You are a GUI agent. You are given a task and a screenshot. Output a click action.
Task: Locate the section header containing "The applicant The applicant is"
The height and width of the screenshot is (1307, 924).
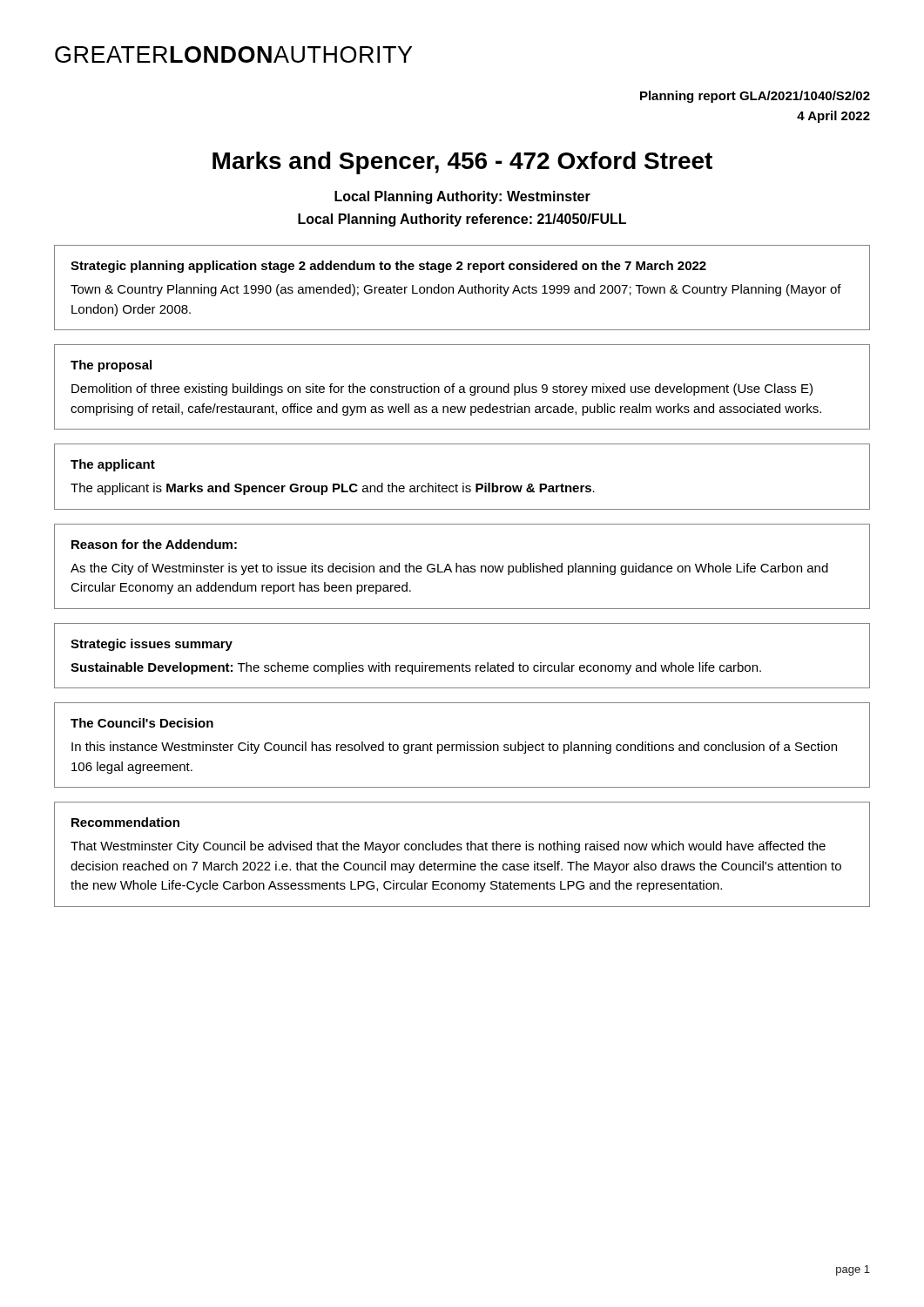pyautogui.click(x=462, y=477)
